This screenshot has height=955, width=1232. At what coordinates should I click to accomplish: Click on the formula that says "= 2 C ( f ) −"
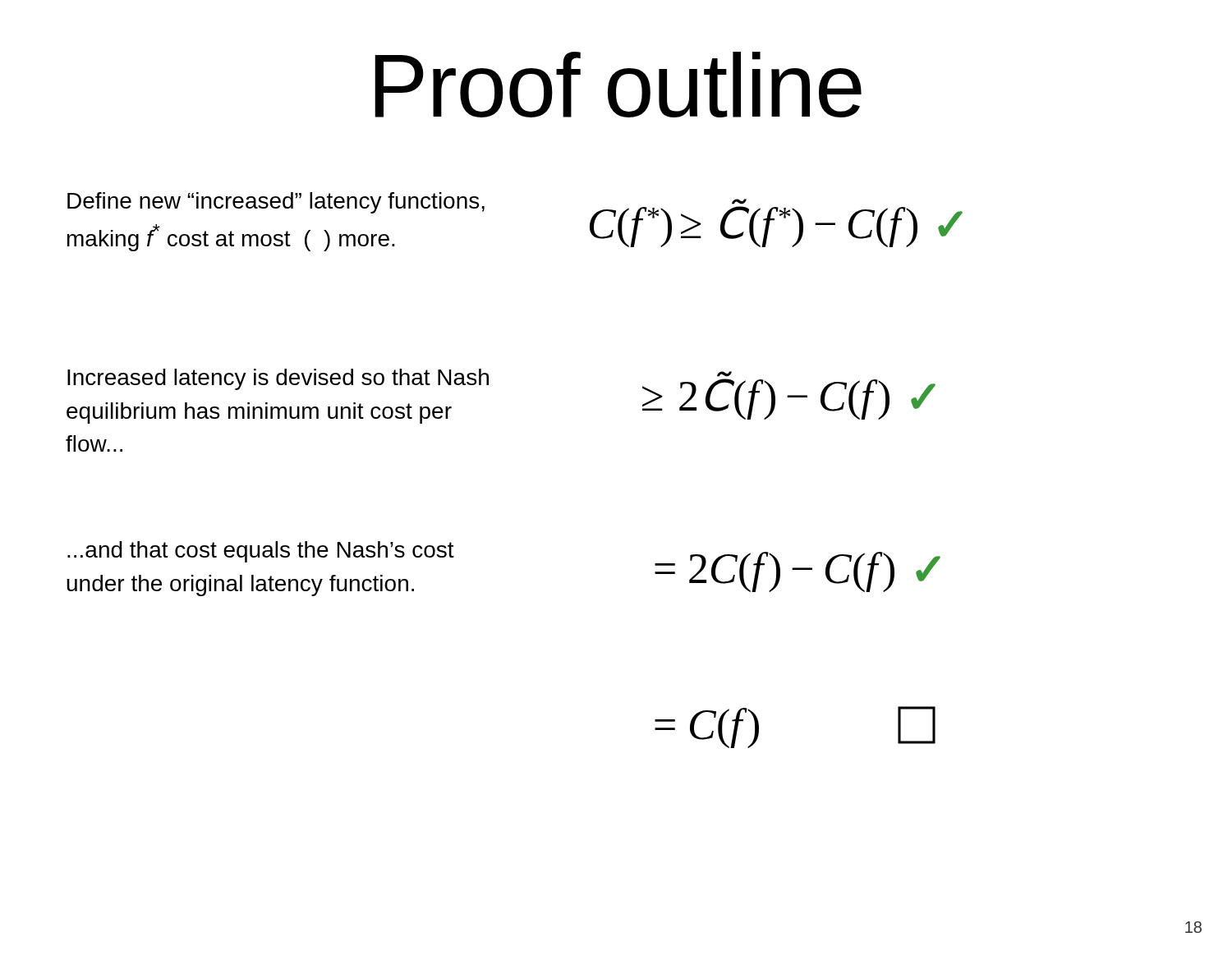(x=817, y=567)
